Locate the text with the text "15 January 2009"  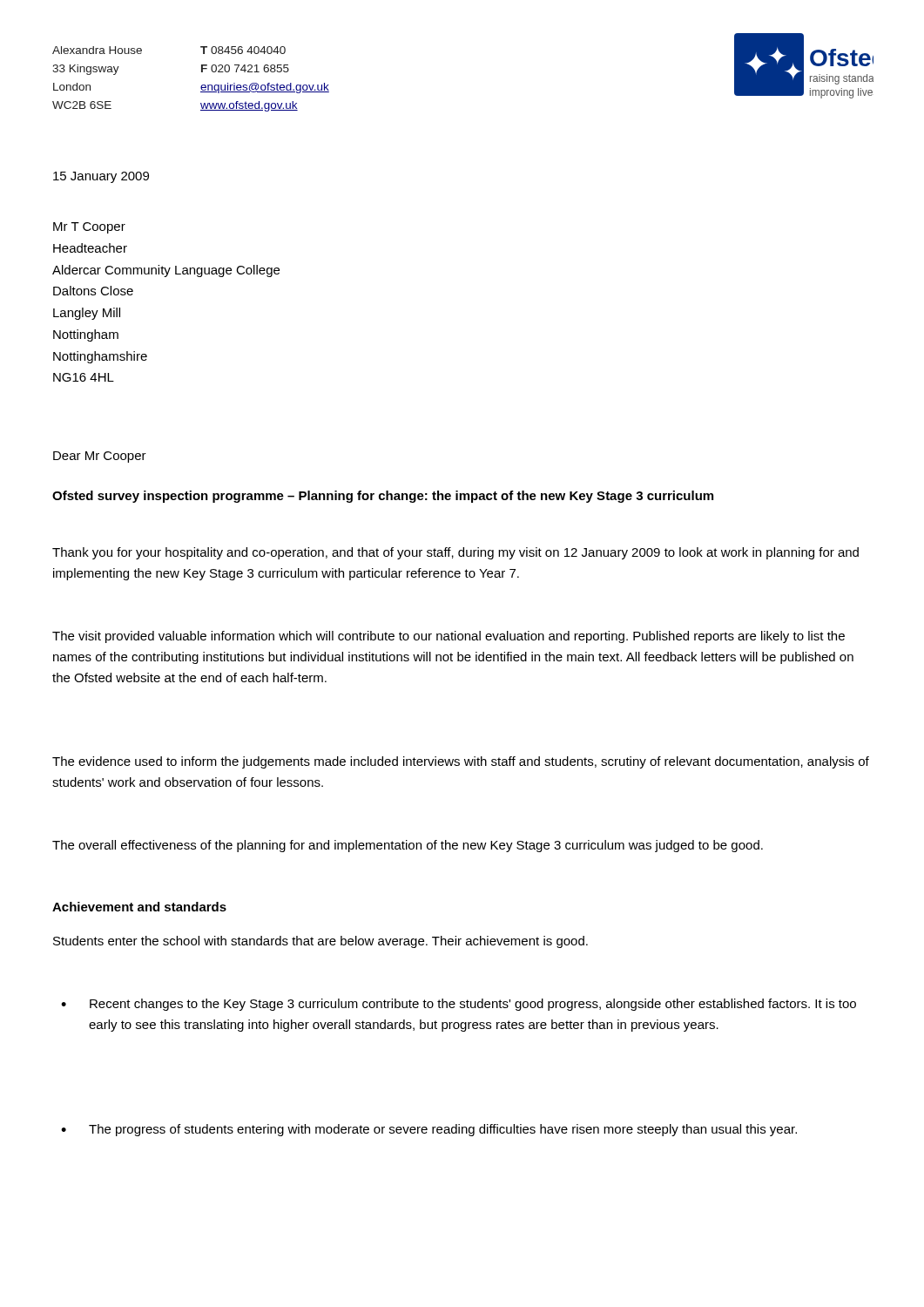click(x=101, y=176)
